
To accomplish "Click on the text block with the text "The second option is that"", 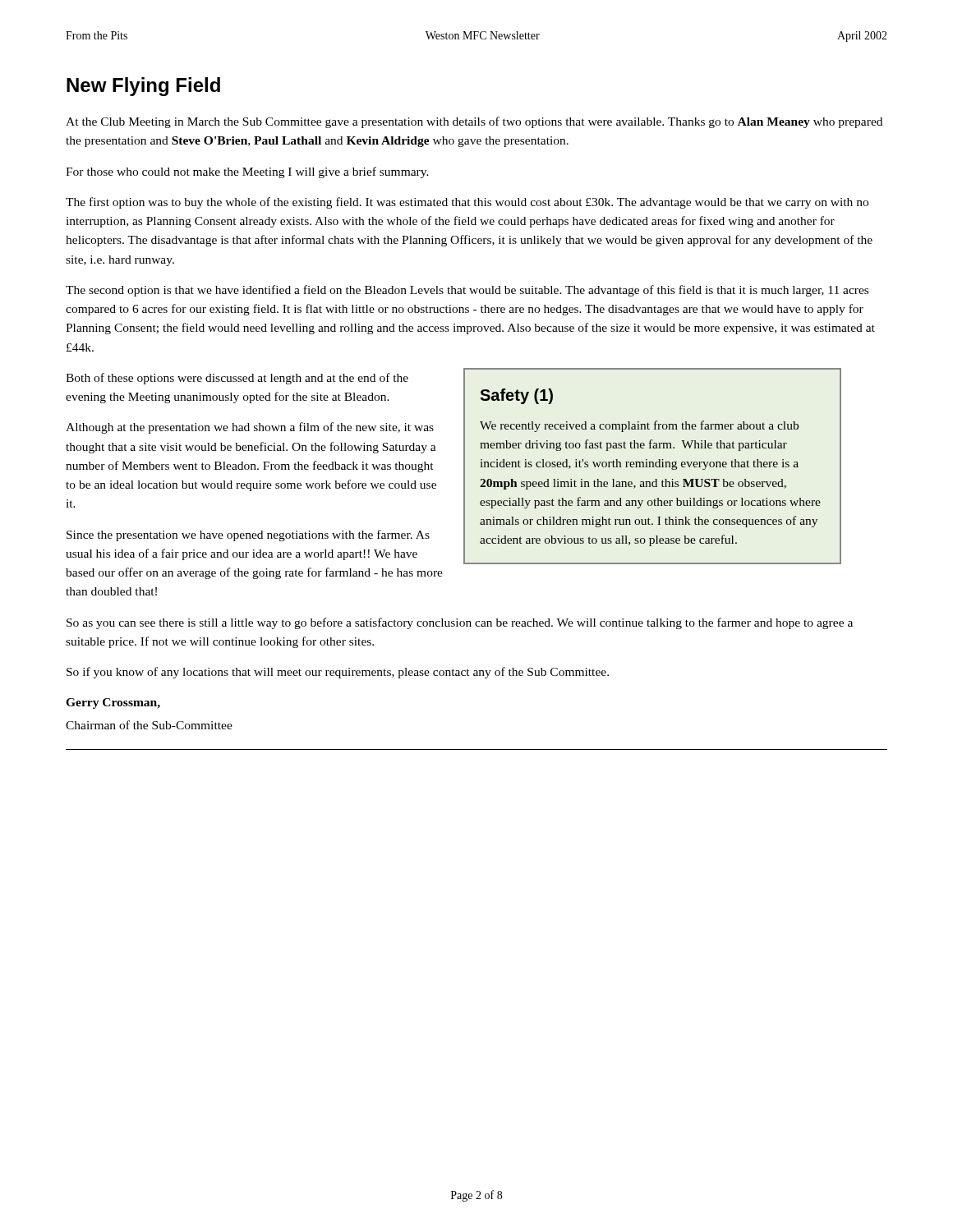I will (x=470, y=318).
